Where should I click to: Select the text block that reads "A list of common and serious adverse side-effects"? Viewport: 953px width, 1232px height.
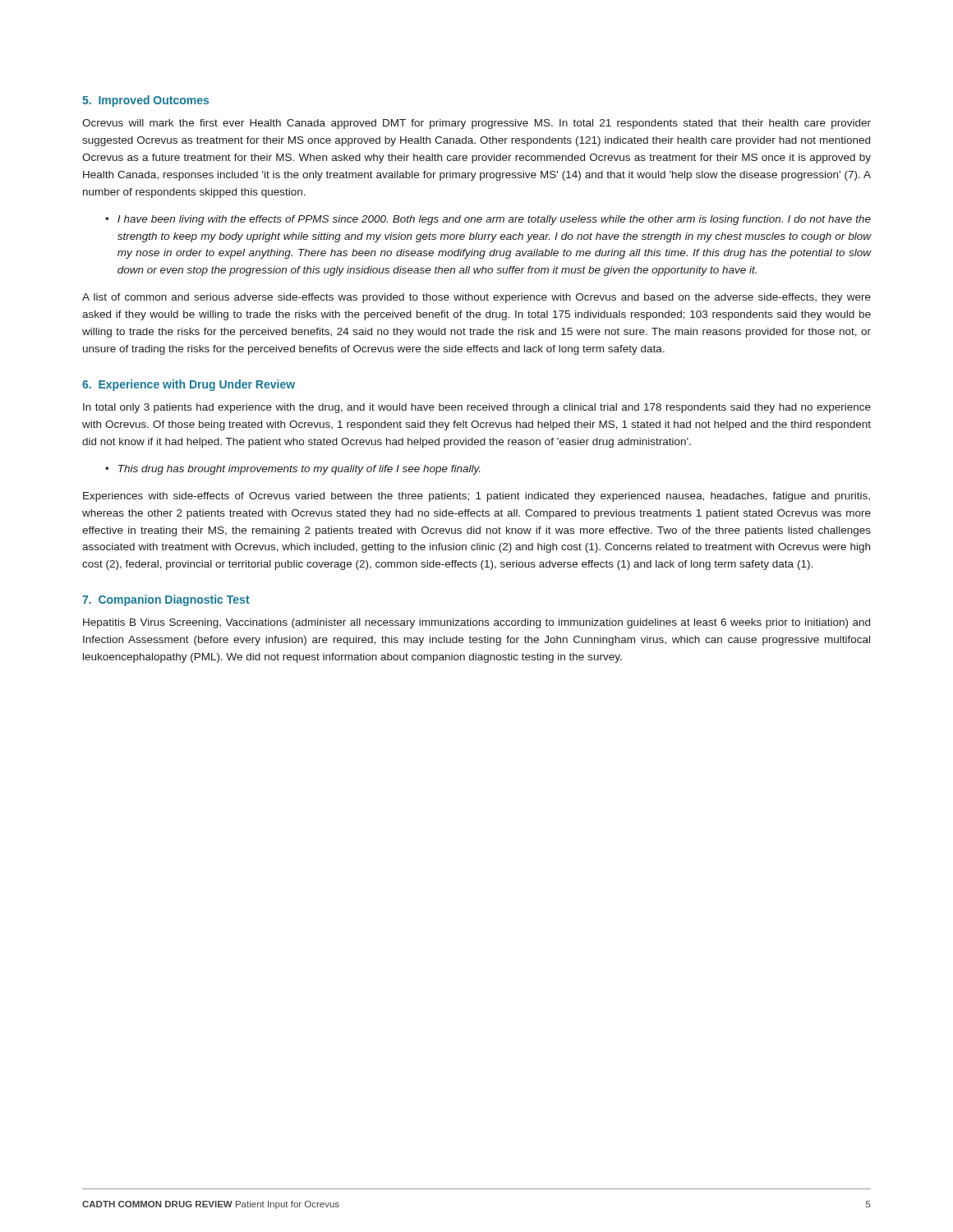(x=476, y=323)
